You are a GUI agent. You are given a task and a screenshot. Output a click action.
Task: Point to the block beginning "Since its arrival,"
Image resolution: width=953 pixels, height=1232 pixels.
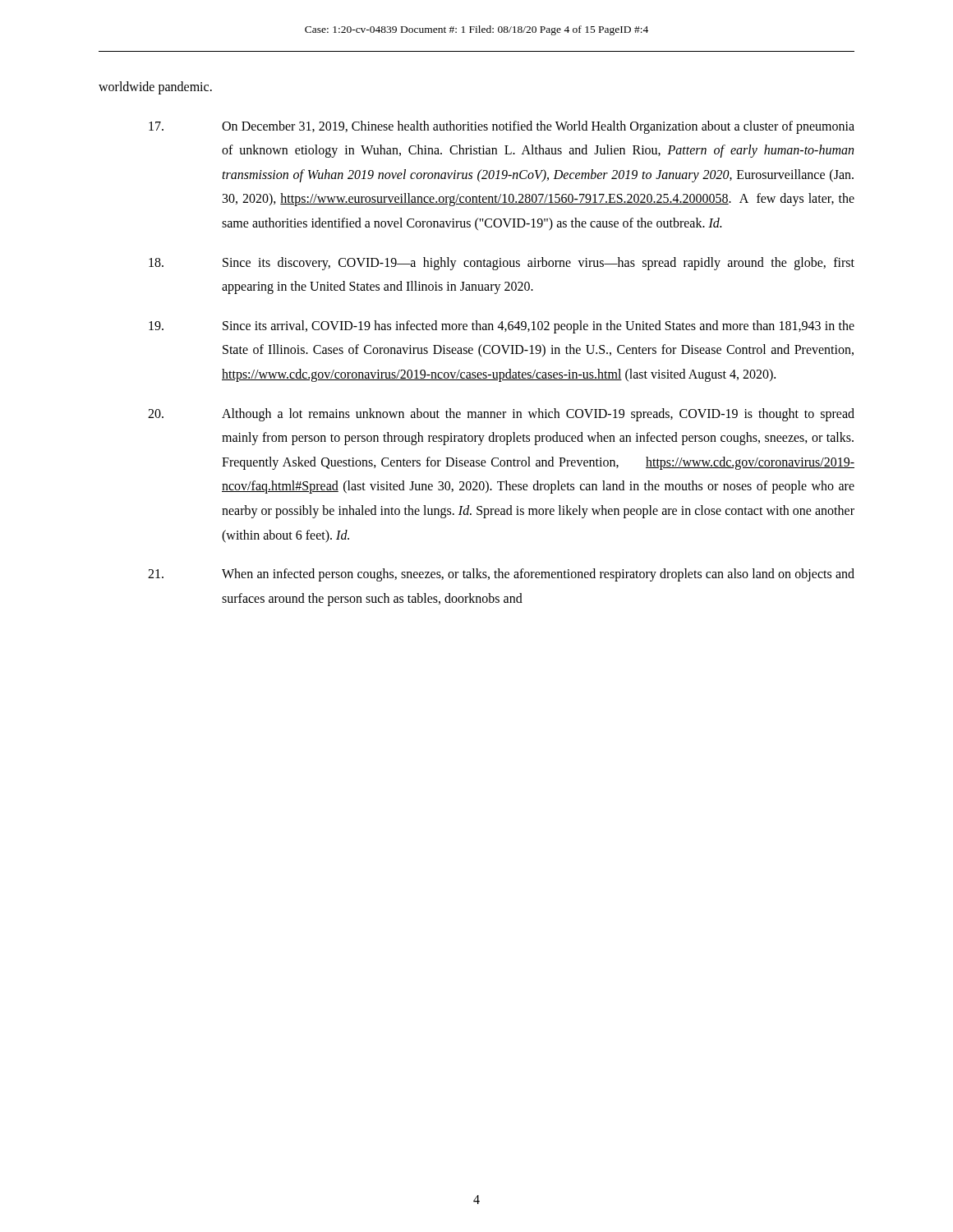click(476, 350)
